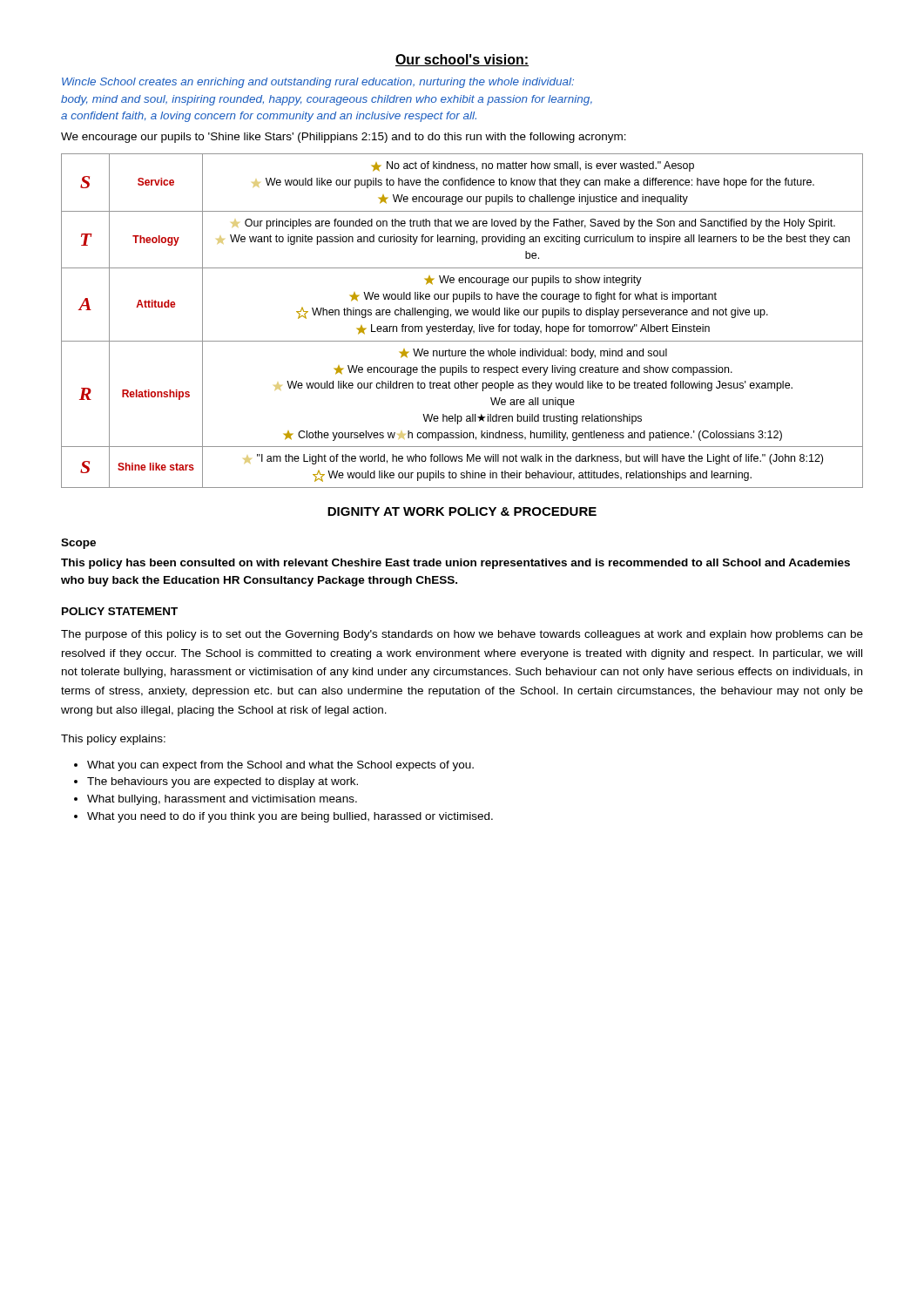This screenshot has width=924, height=1307.
Task: Locate the text starting "We encourage our pupils to 'Shine"
Action: click(344, 136)
